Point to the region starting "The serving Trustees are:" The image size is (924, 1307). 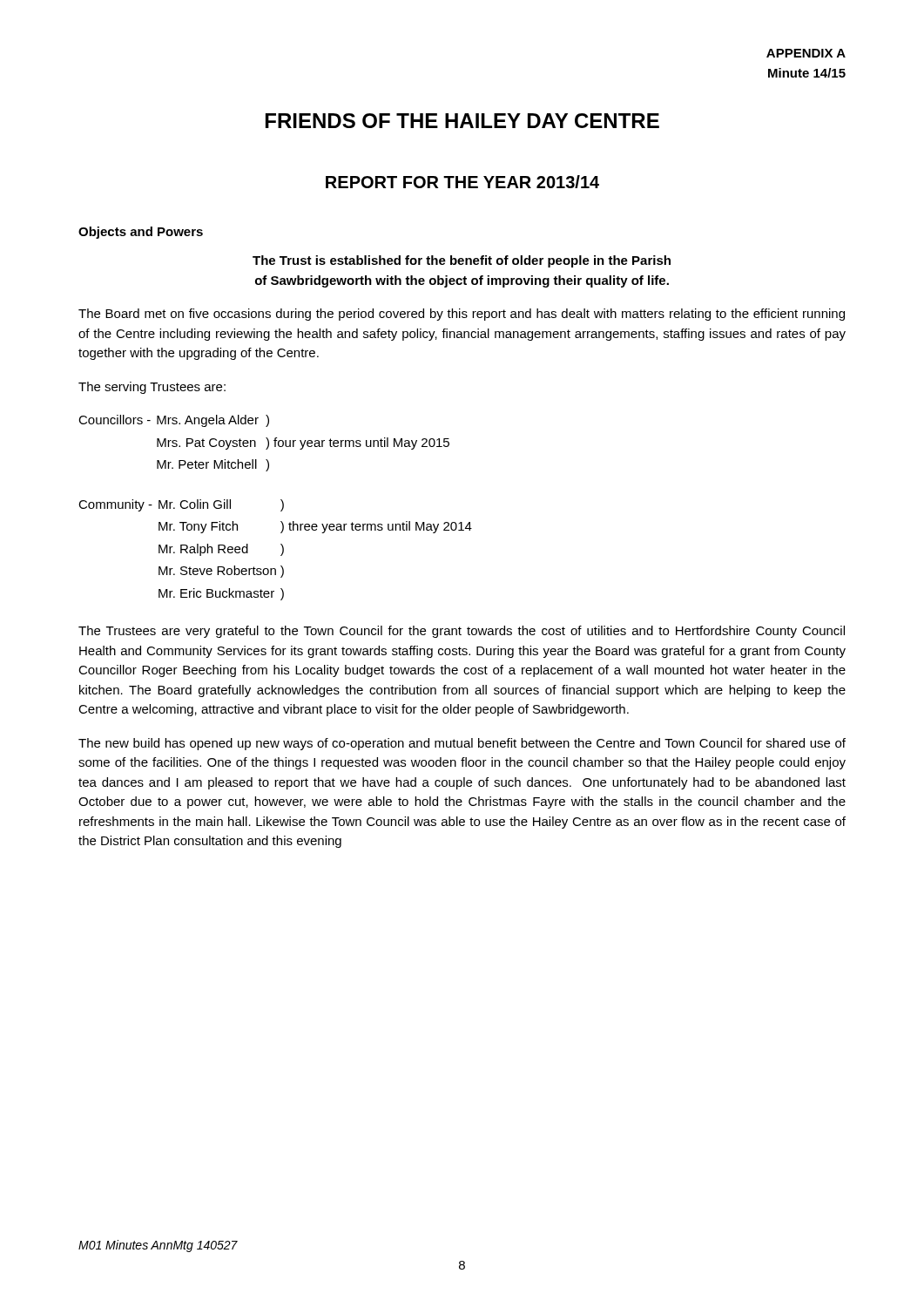(152, 386)
